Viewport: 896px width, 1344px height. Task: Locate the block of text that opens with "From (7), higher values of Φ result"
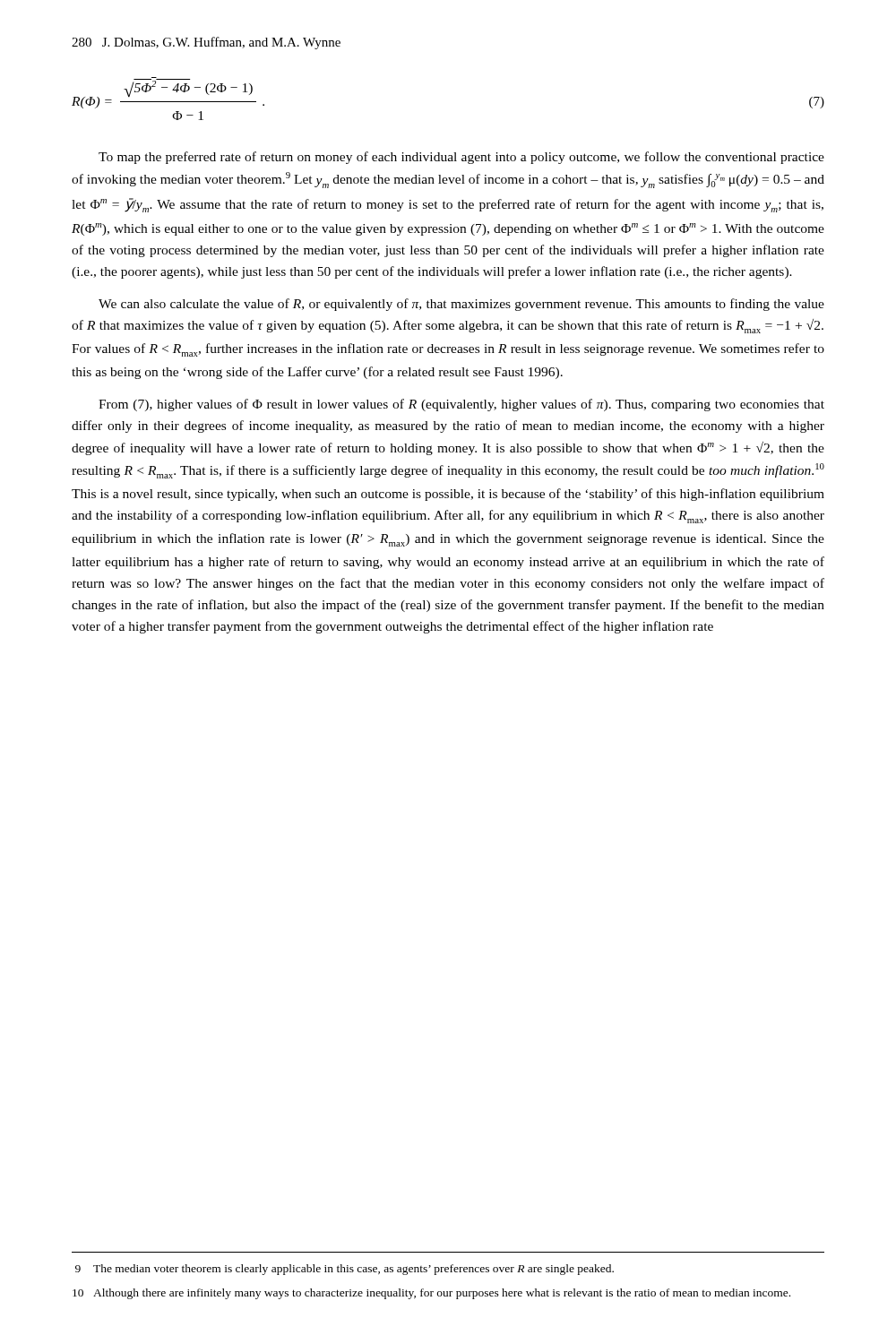[448, 514]
